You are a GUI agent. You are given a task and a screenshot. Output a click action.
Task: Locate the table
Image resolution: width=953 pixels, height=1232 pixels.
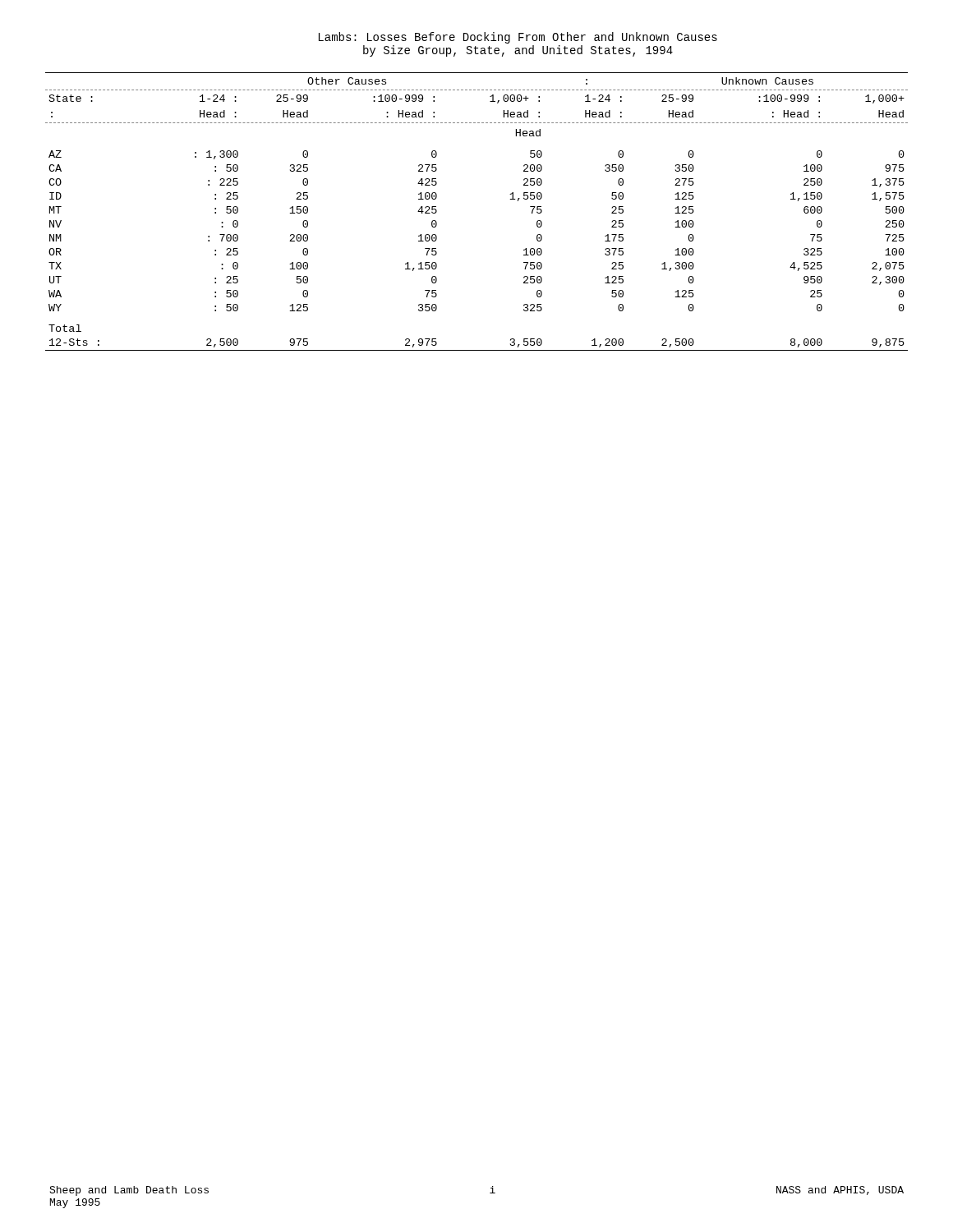(476, 212)
